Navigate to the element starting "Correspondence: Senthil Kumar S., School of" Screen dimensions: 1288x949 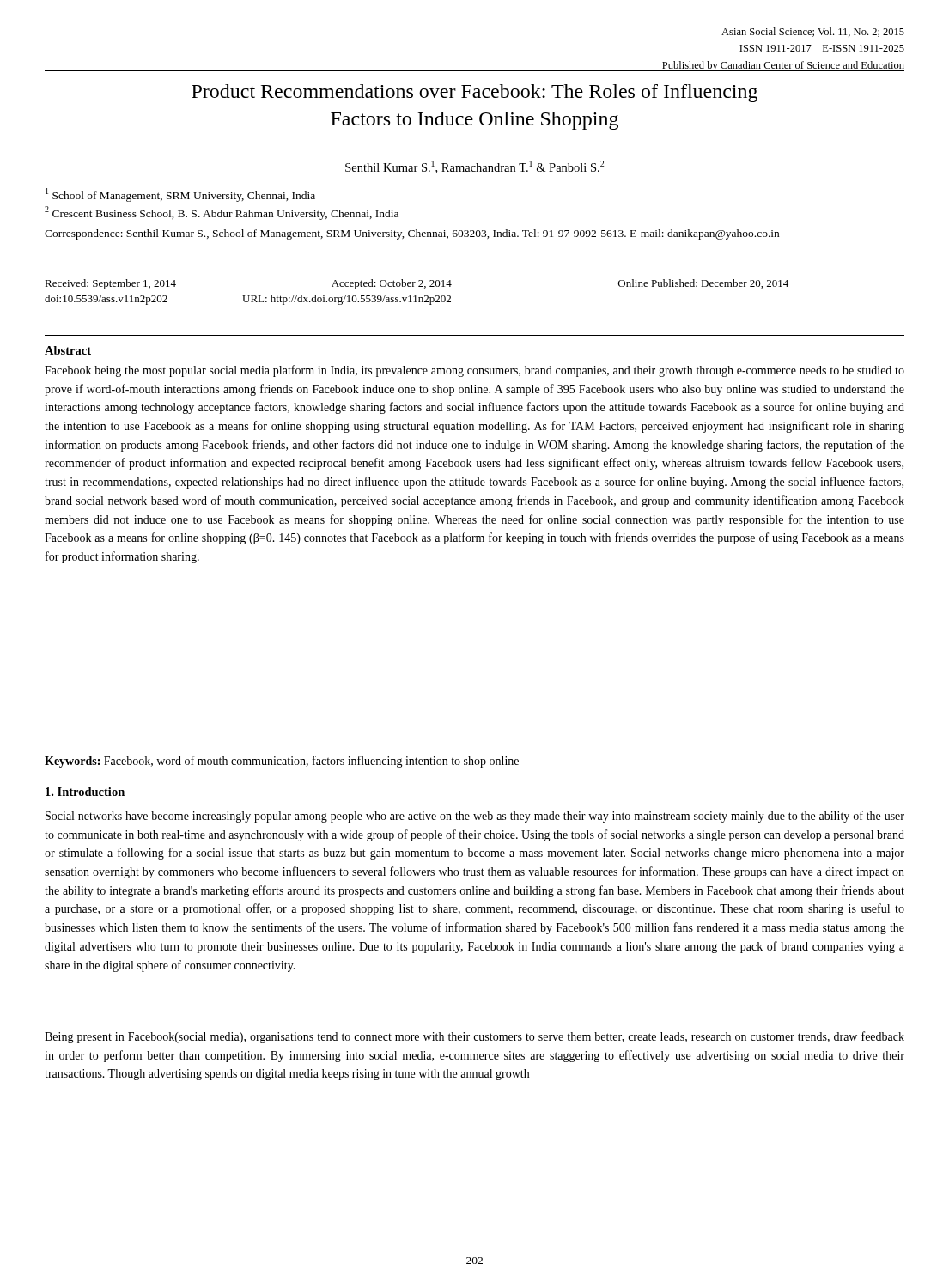(412, 233)
